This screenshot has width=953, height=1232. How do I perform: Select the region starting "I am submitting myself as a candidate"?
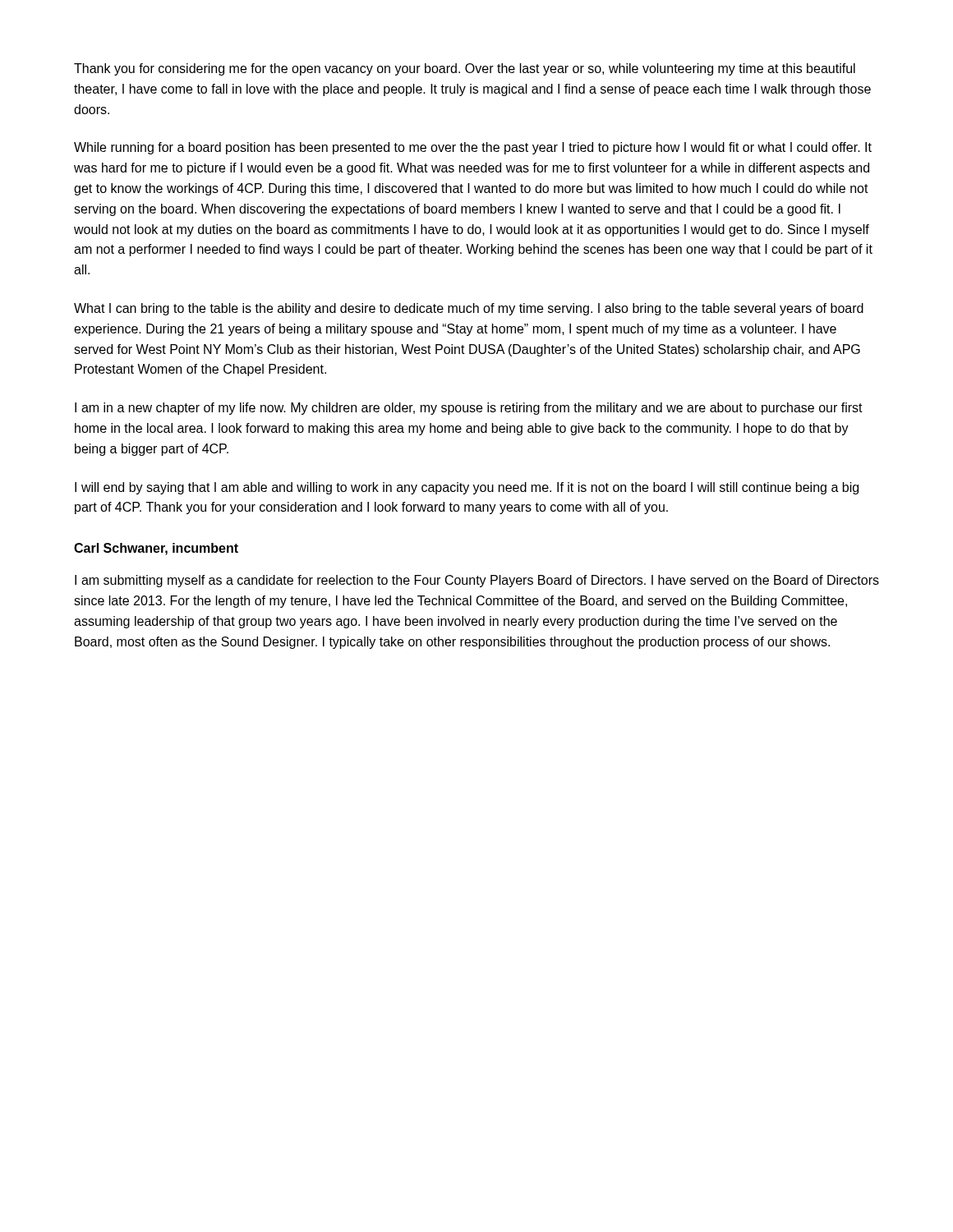[x=476, y=611]
